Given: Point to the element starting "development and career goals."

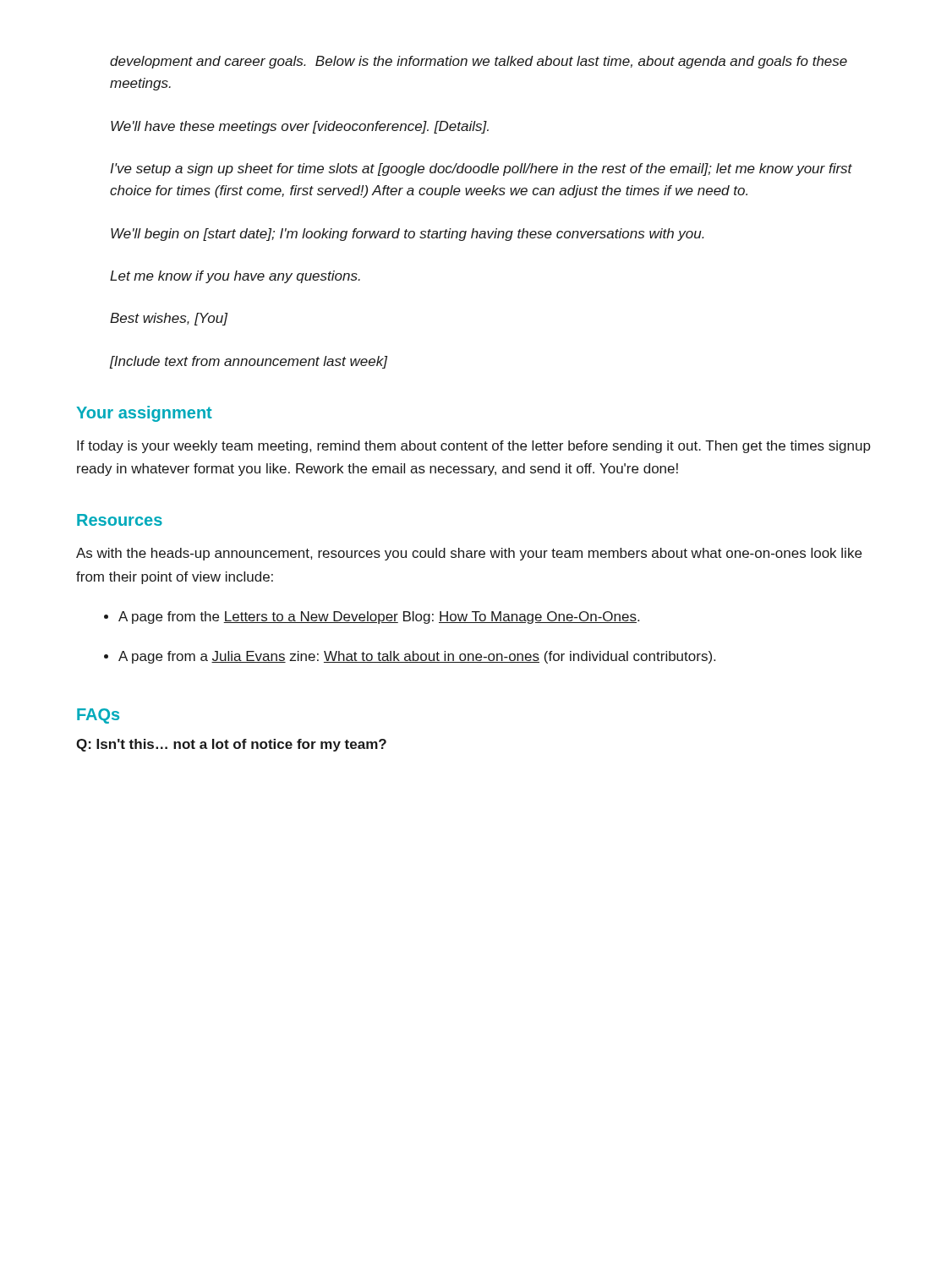Looking at the screenshot, I should coord(479,72).
